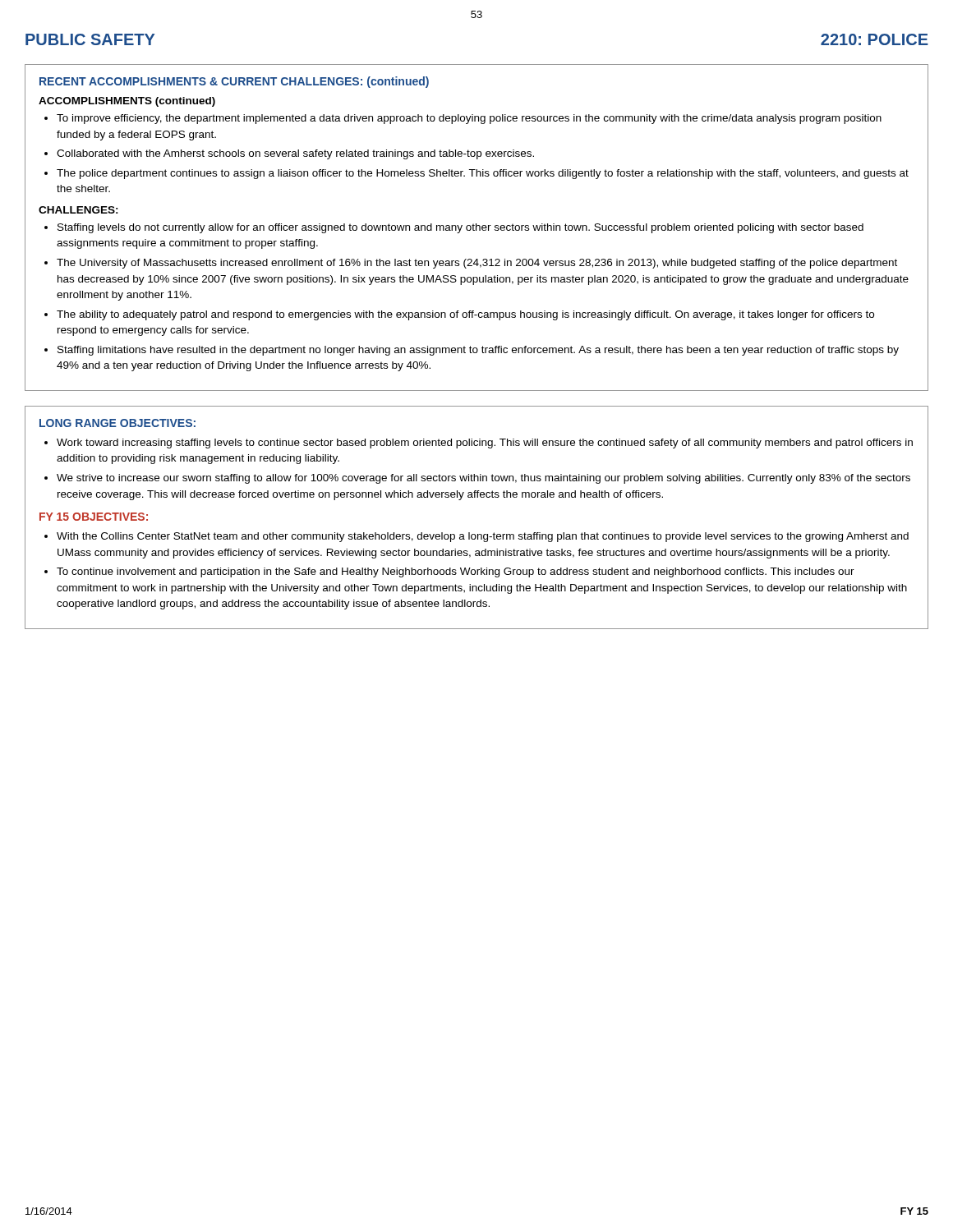953x1232 pixels.
Task: Locate the text block starting "We strive to increase our sworn staffing to"
Action: 484,486
